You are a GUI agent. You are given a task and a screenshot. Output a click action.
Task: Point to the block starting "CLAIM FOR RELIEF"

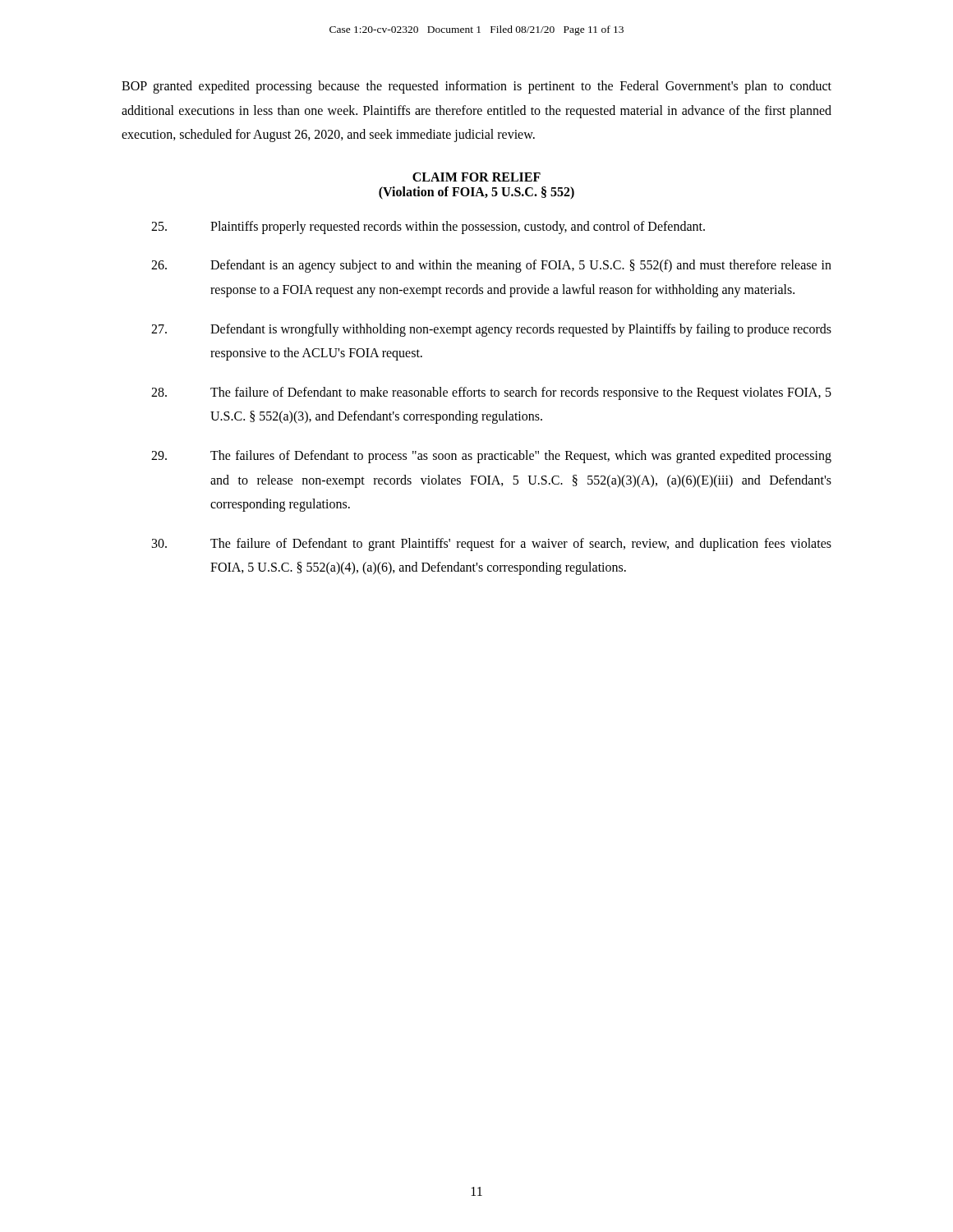coord(476,185)
